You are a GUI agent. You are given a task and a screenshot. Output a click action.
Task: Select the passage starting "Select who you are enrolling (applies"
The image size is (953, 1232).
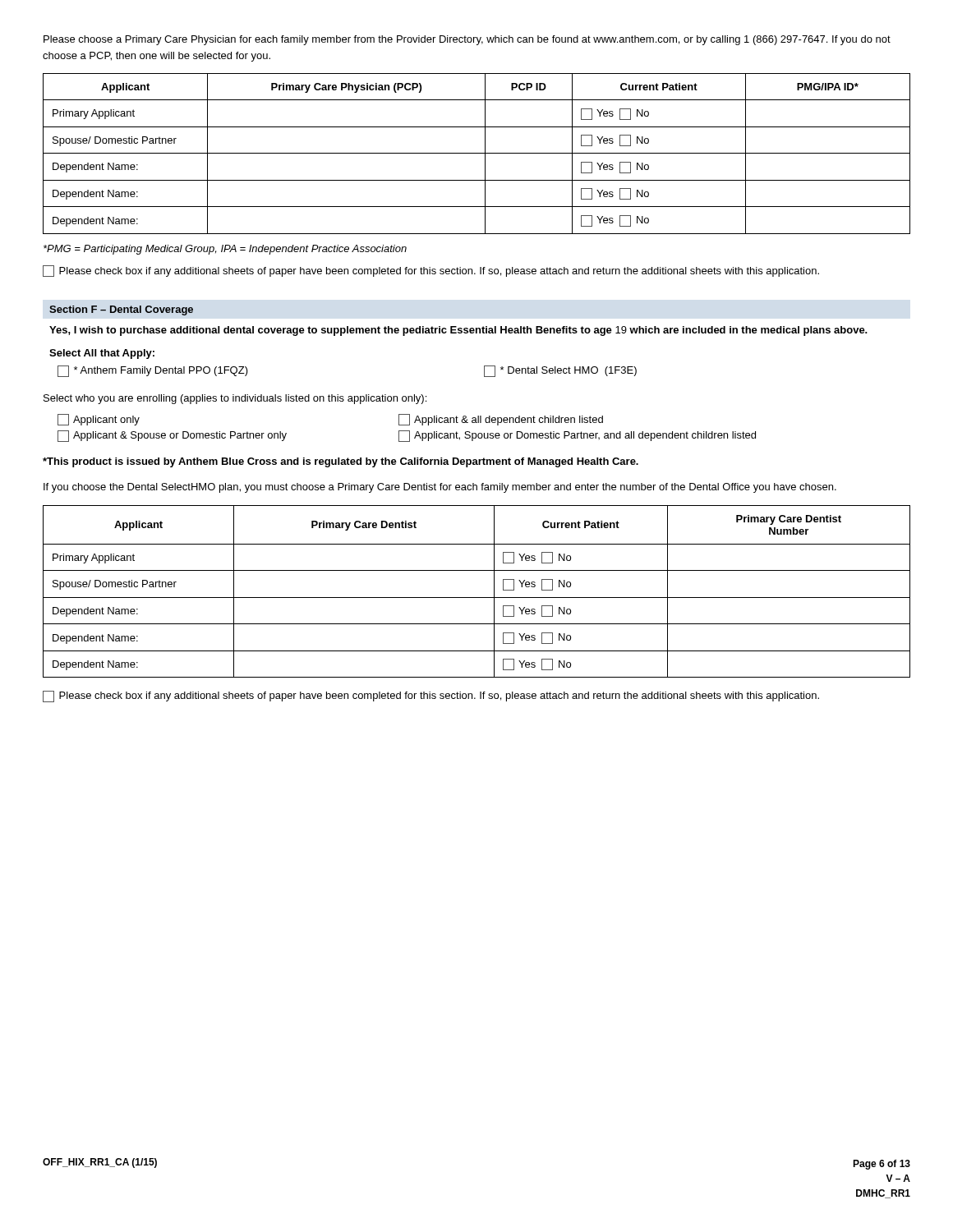(235, 398)
